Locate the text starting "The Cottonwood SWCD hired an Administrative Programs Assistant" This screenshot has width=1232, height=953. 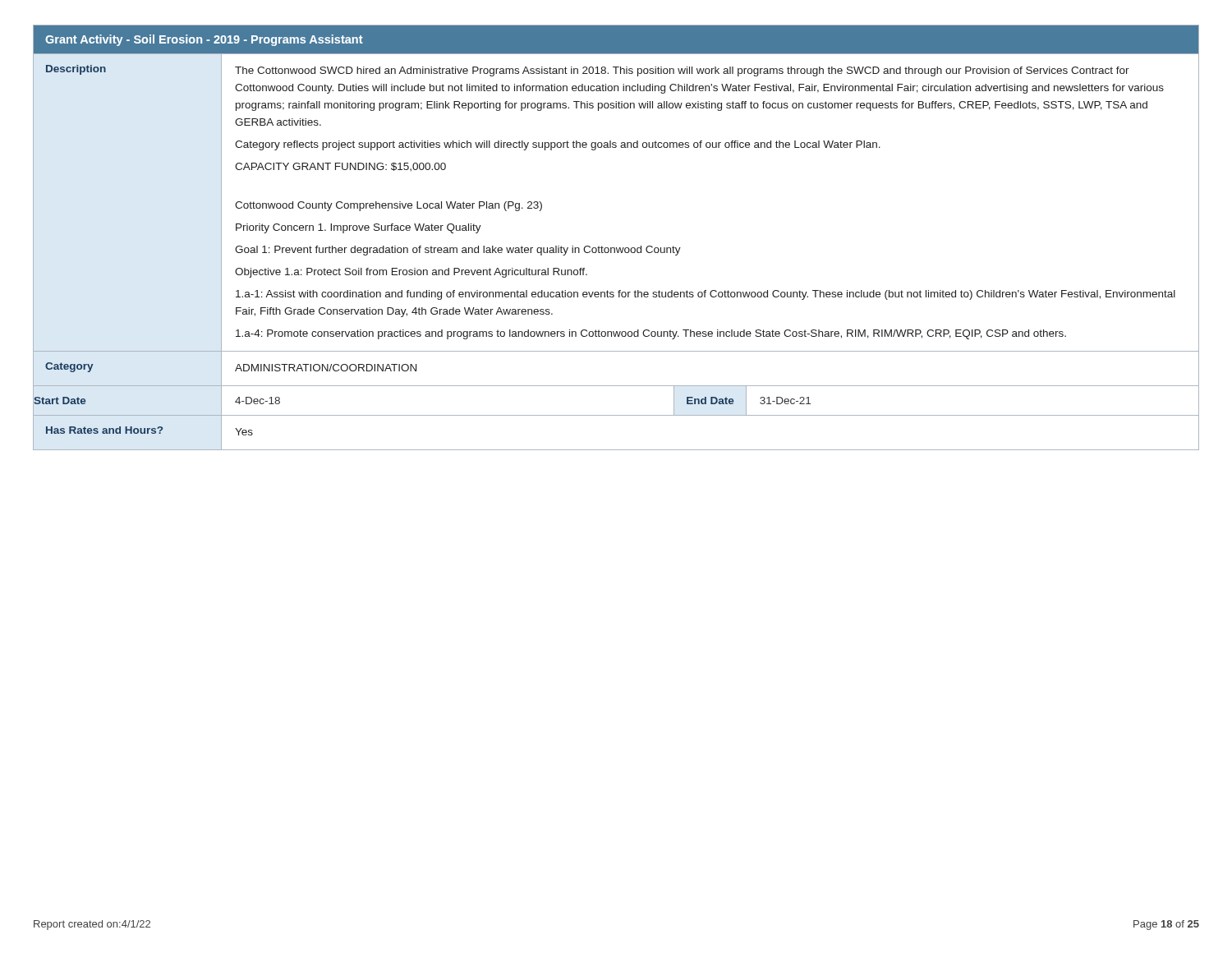click(x=682, y=71)
